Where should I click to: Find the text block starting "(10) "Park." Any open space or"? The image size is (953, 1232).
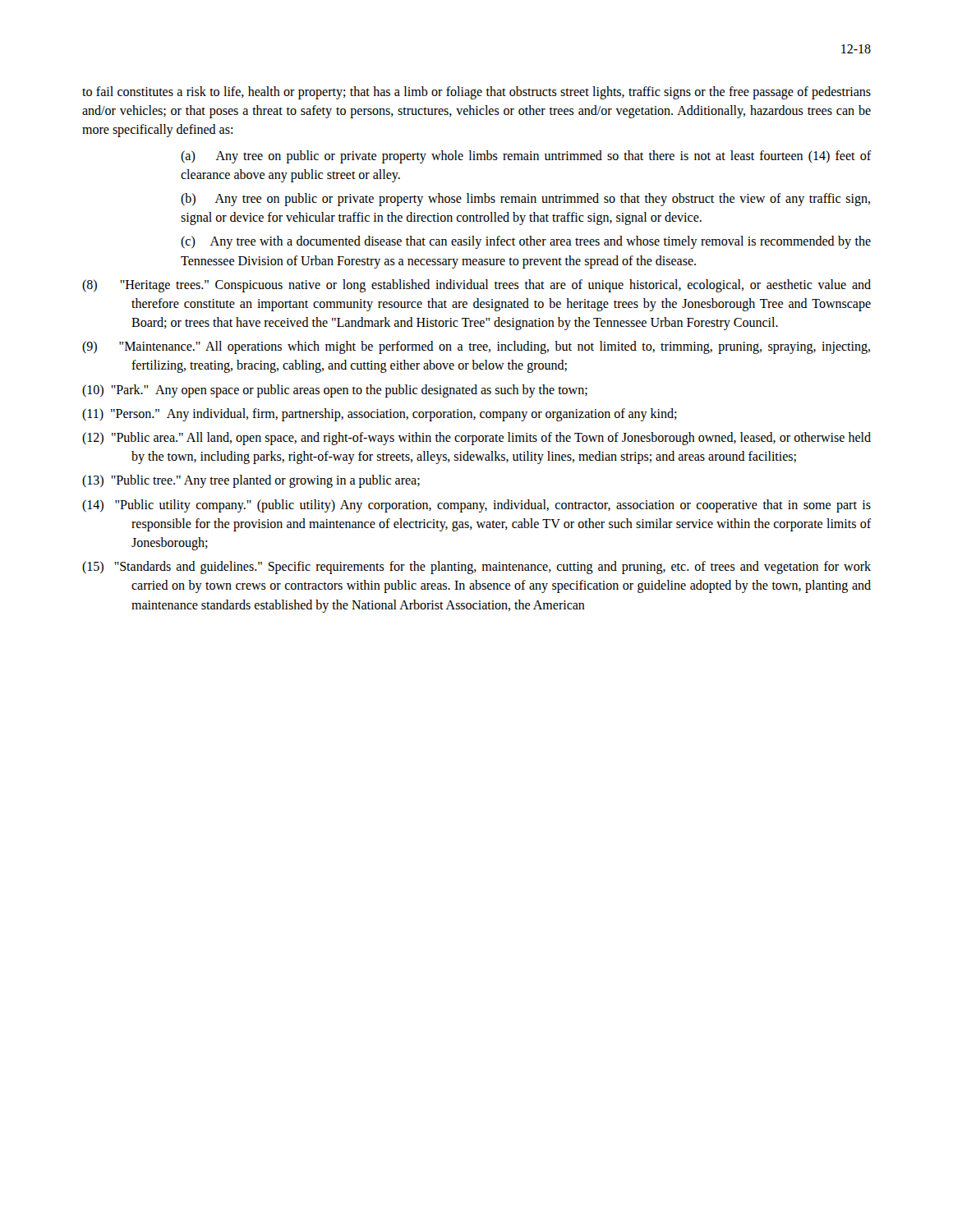[335, 389]
